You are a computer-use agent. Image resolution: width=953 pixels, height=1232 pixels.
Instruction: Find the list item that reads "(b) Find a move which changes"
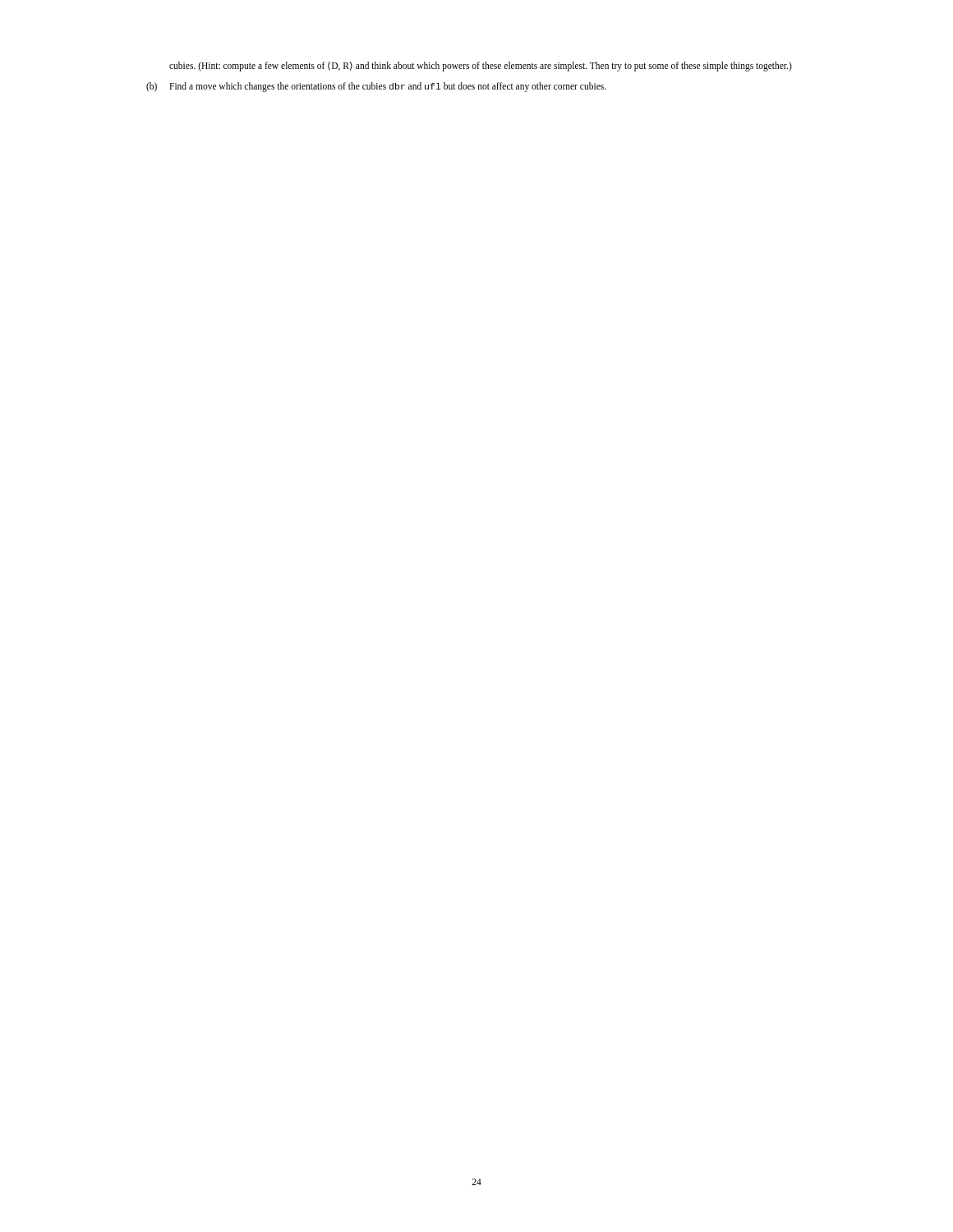(x=492, y=87)
